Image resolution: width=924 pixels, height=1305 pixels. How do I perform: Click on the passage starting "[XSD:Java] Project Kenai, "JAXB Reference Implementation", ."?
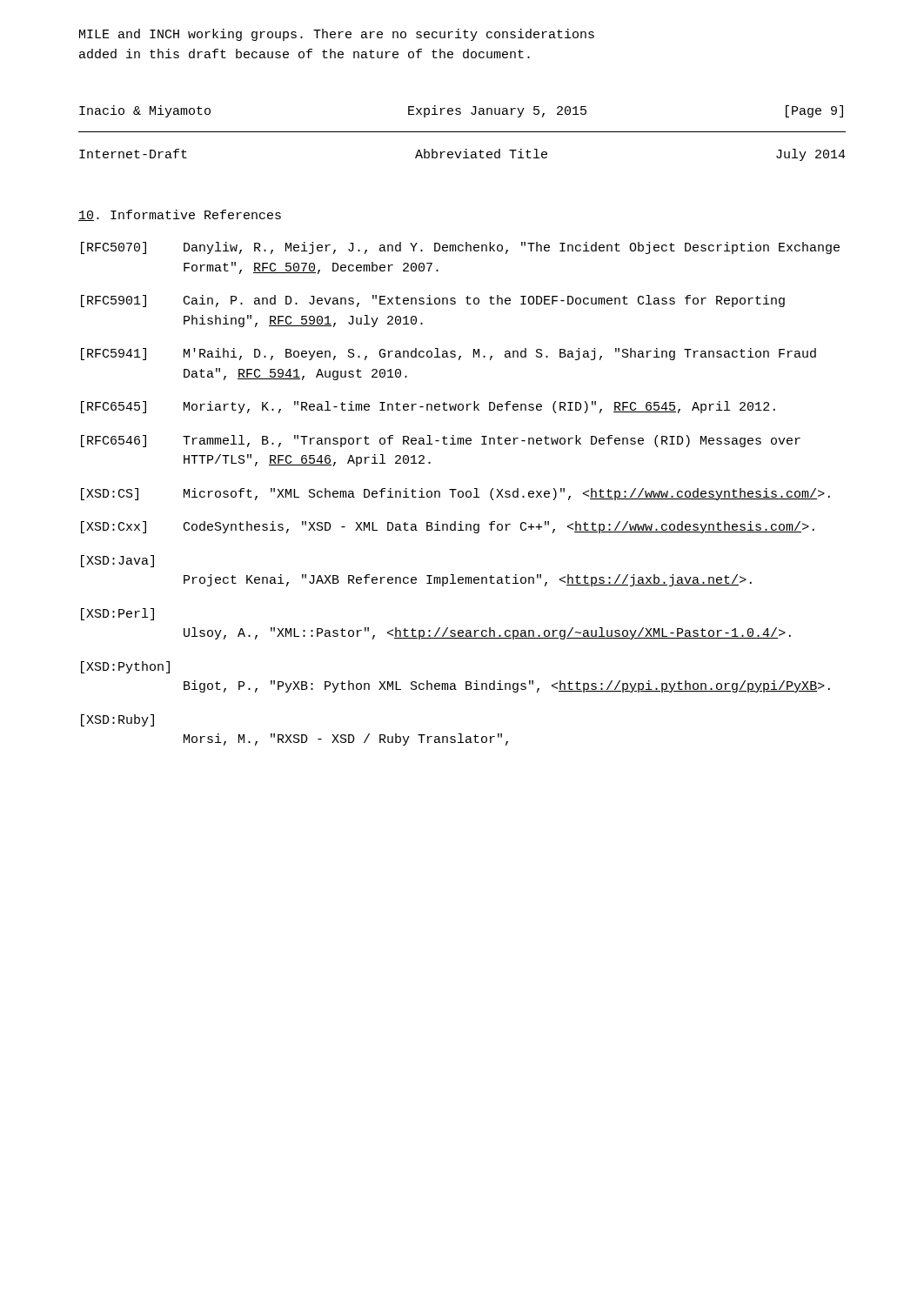tap(462, 572)
